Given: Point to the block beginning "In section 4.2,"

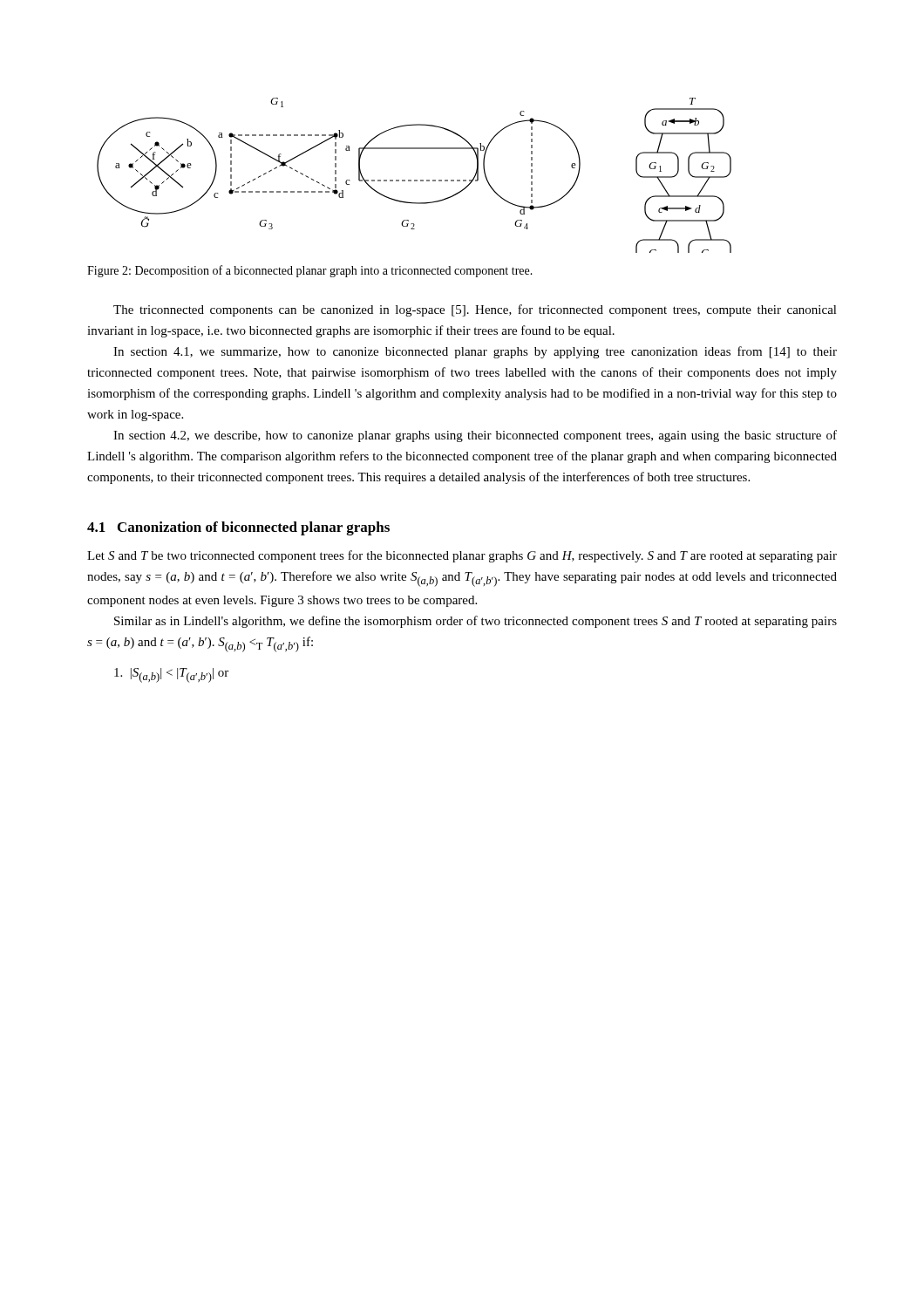Looking at the screenshot, I should 462,456.
